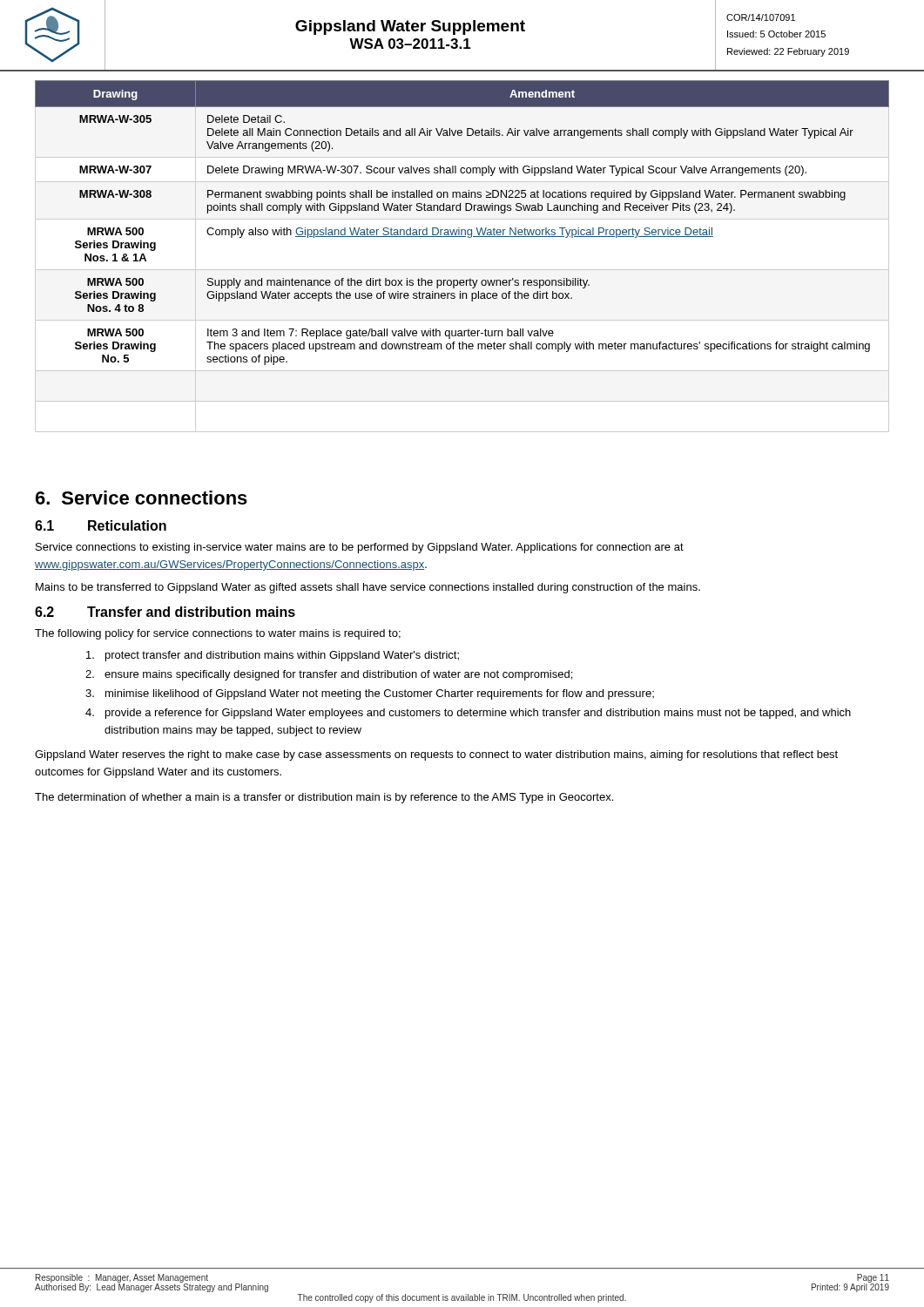924x1307 pixels.
Task: Point to "6.1 Reticulation"
Action: coord(101,526)
